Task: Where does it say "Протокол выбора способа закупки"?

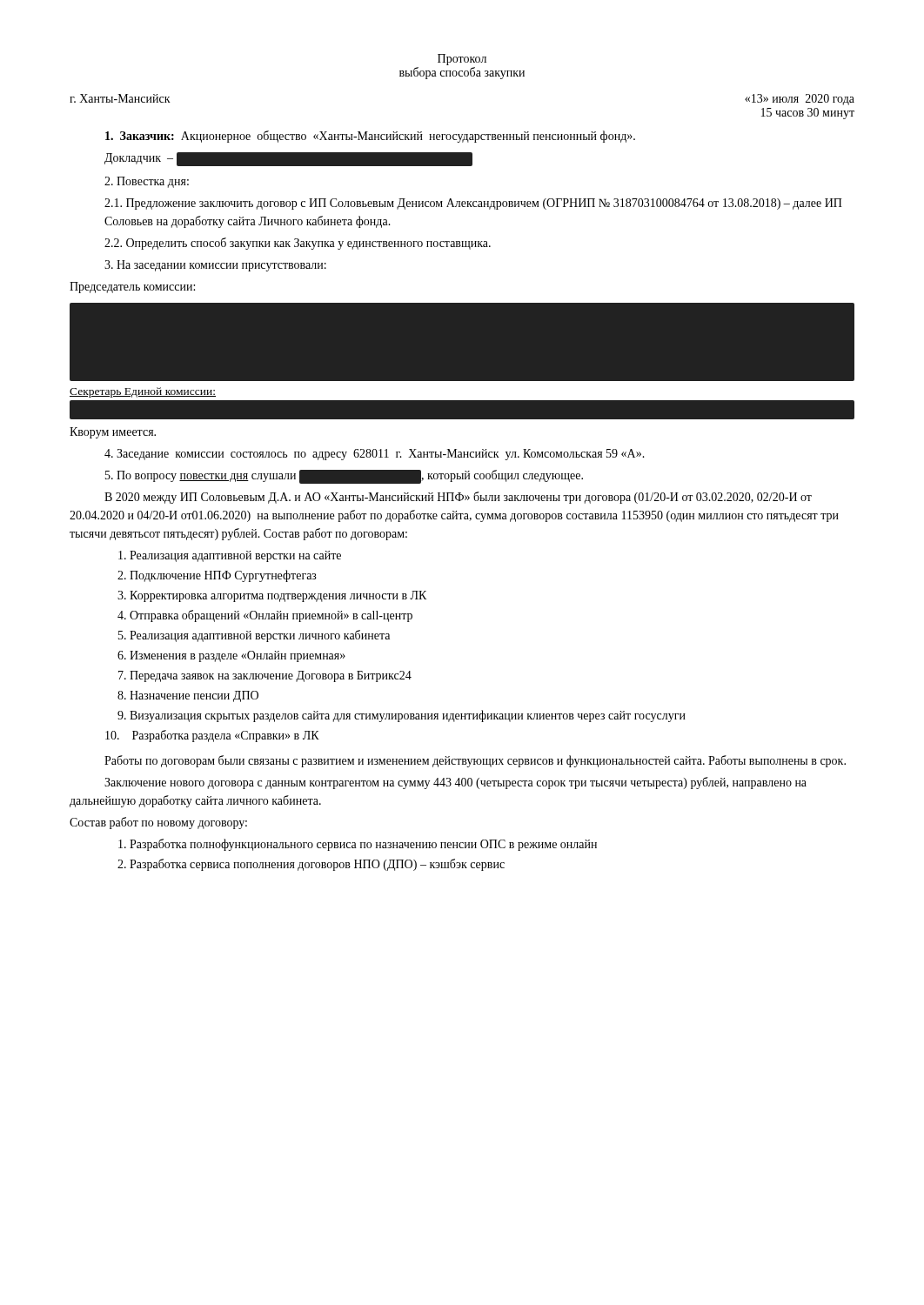Action: pos(462,66)
